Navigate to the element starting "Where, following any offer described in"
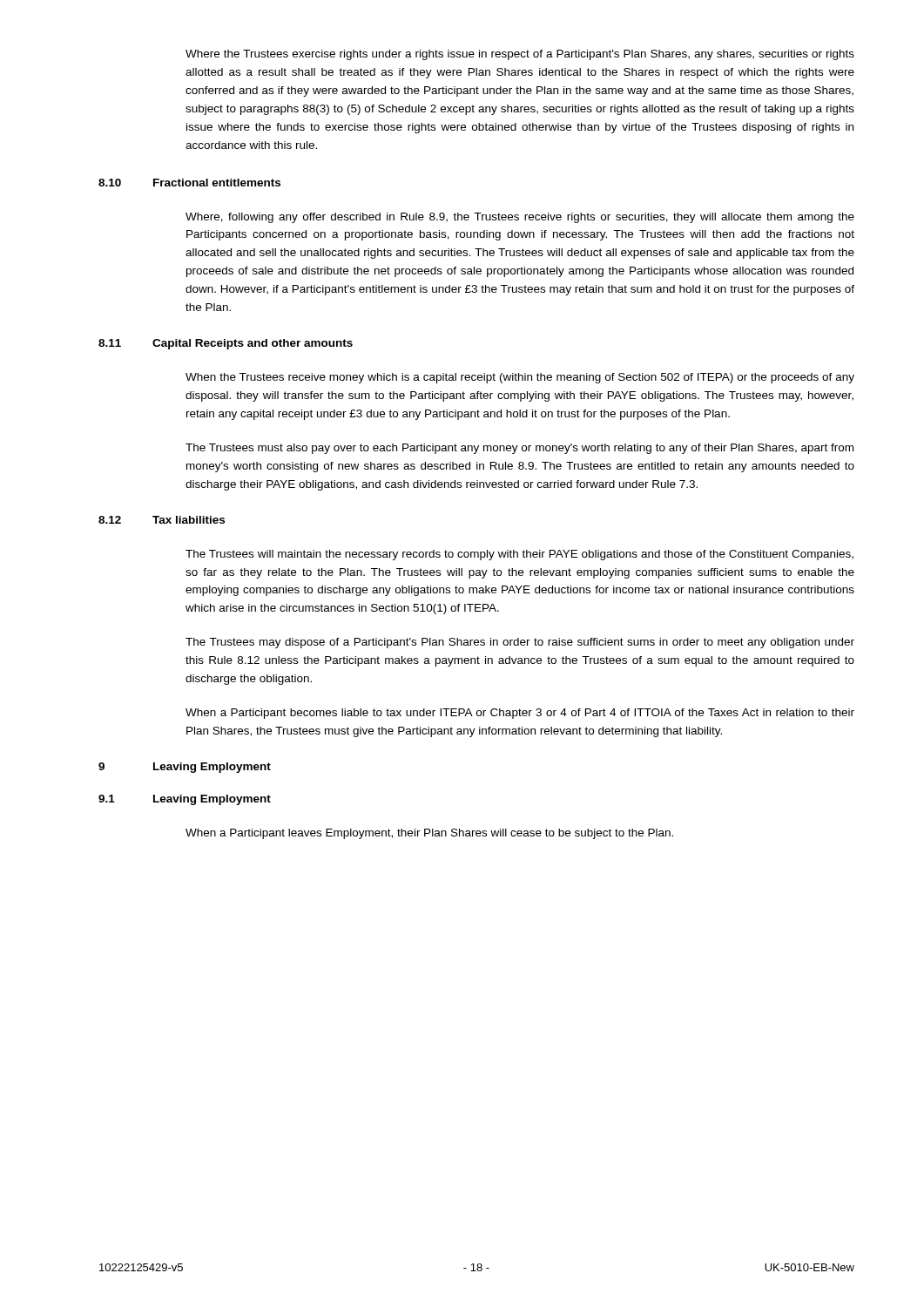The height and width of the screenshot is (1307, 924). click(x=520, y=263)
